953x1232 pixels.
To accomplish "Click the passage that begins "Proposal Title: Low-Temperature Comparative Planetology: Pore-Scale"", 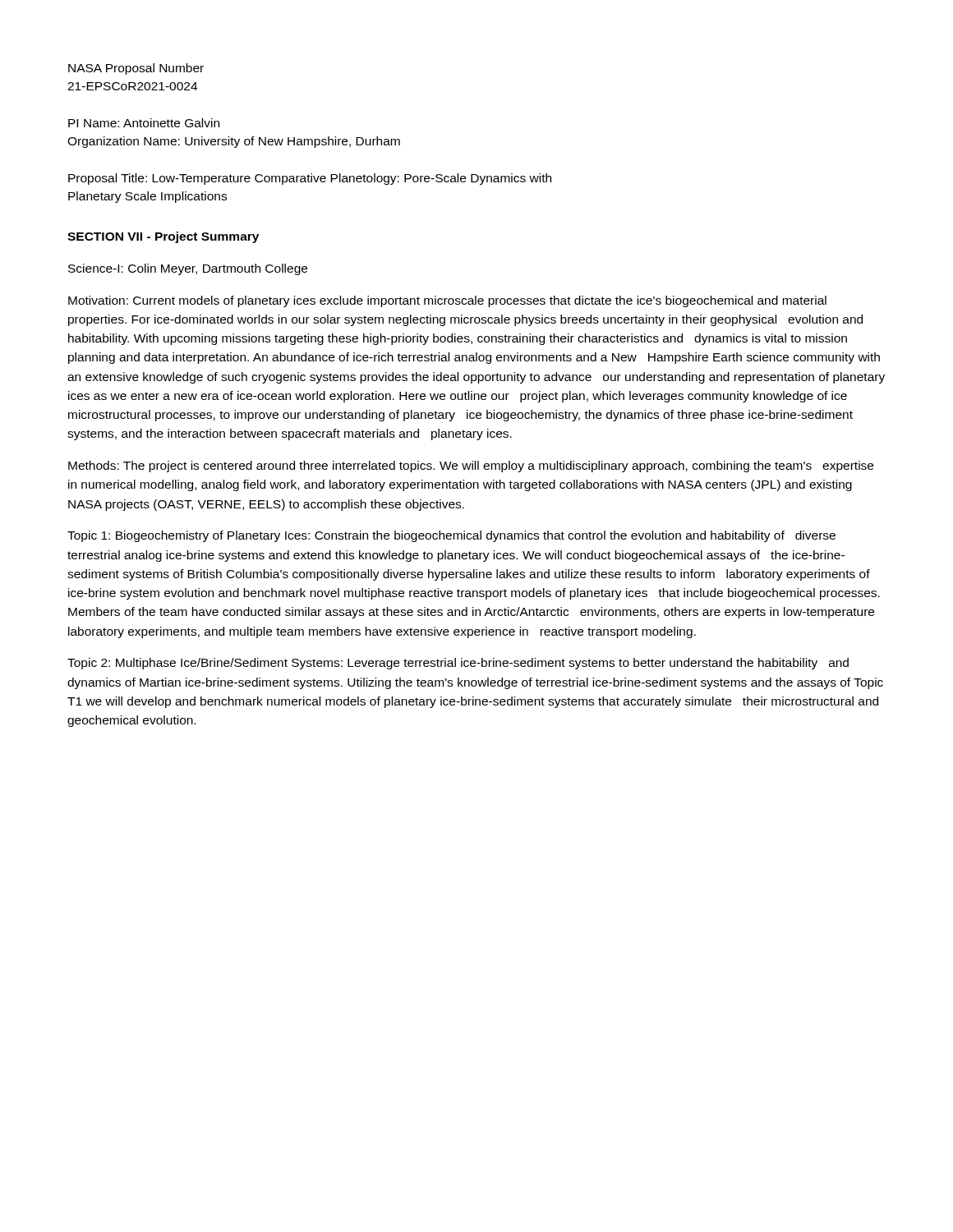I will click(310, 187).
